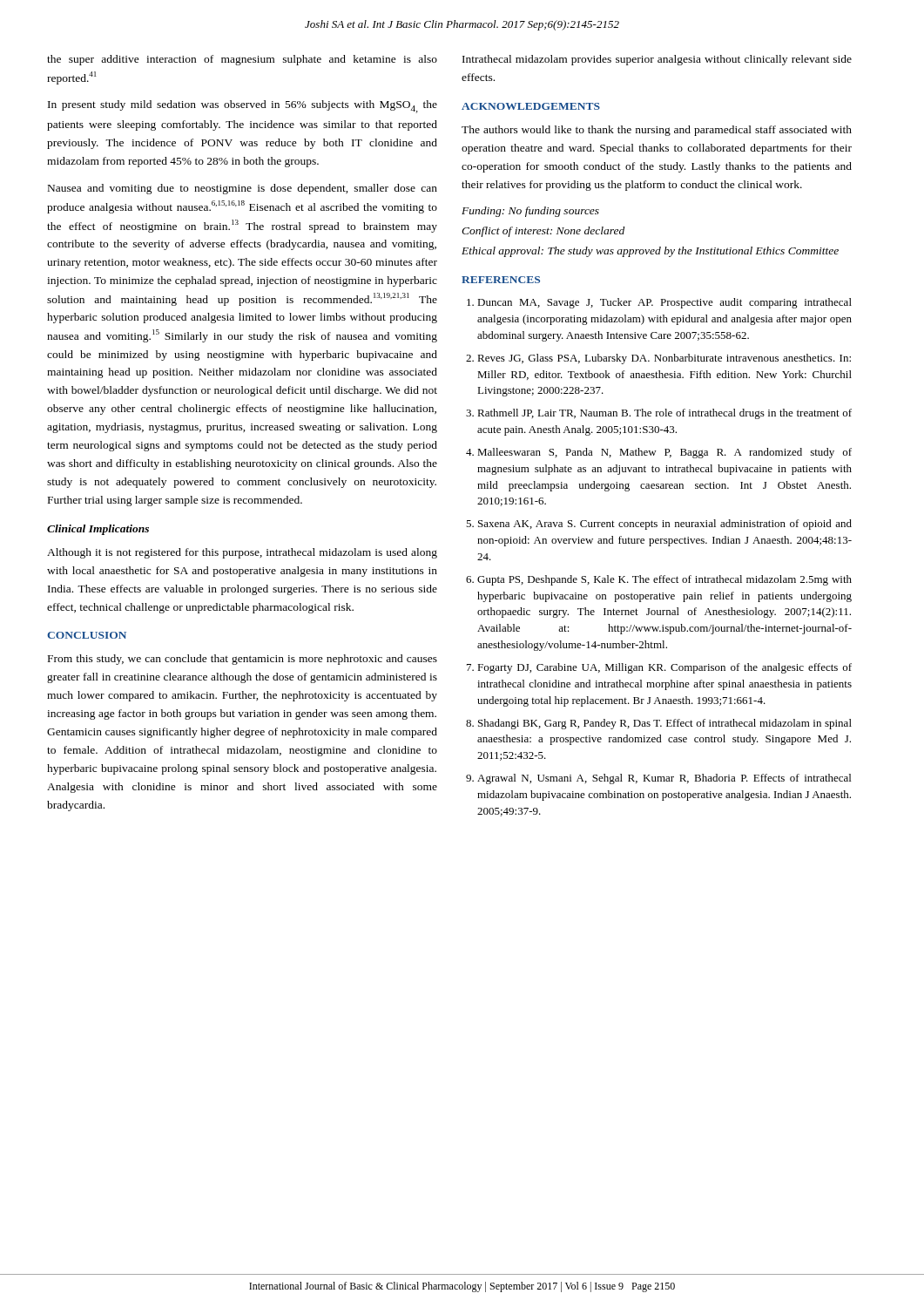Navigate to the text starting "Funding: No funding sources Conflict"
The height and width of the screenshot is (1307, 924).
(530, 212)
